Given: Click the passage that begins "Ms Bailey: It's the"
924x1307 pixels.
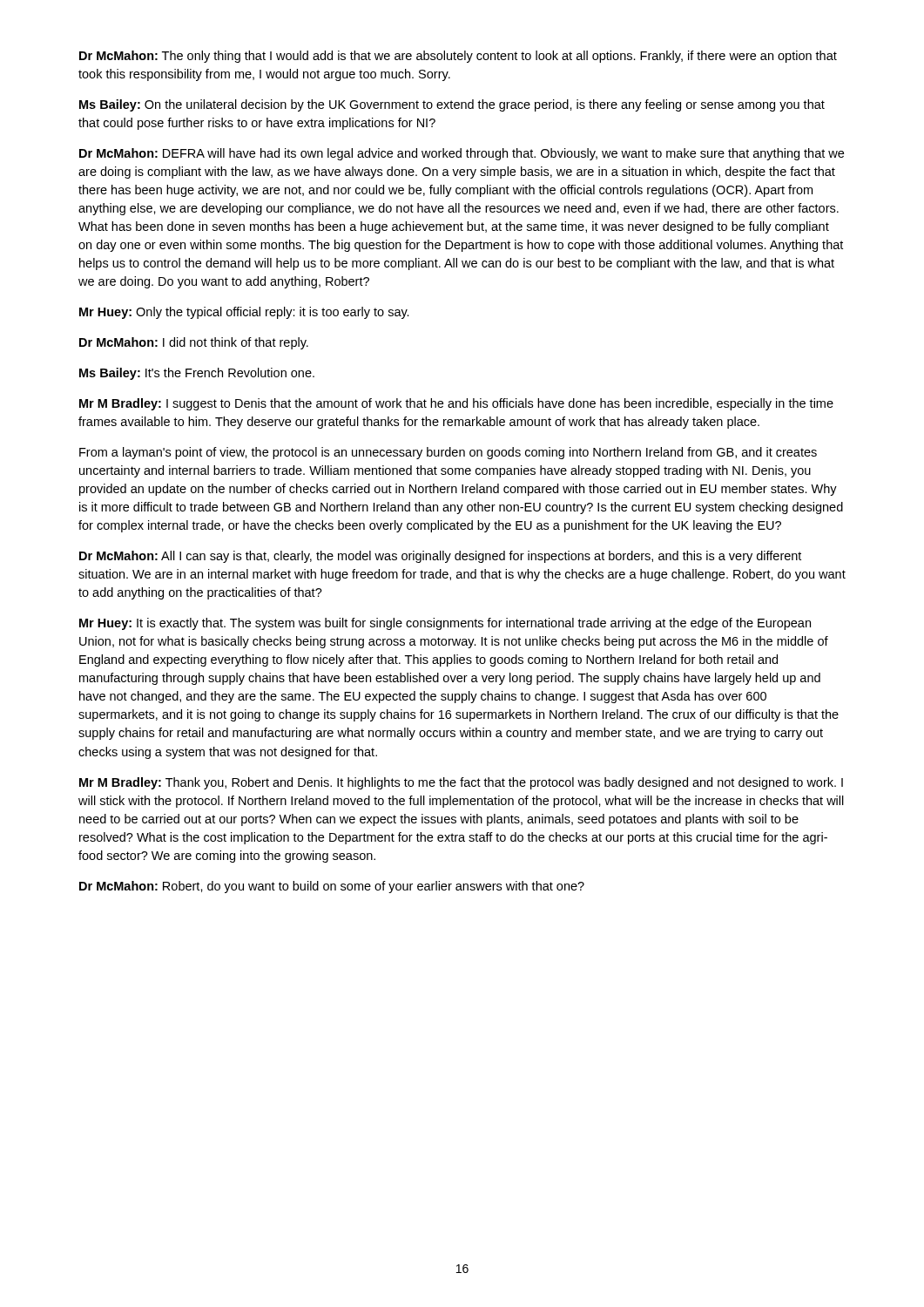Looking at the screenshot, I should 197,373.
